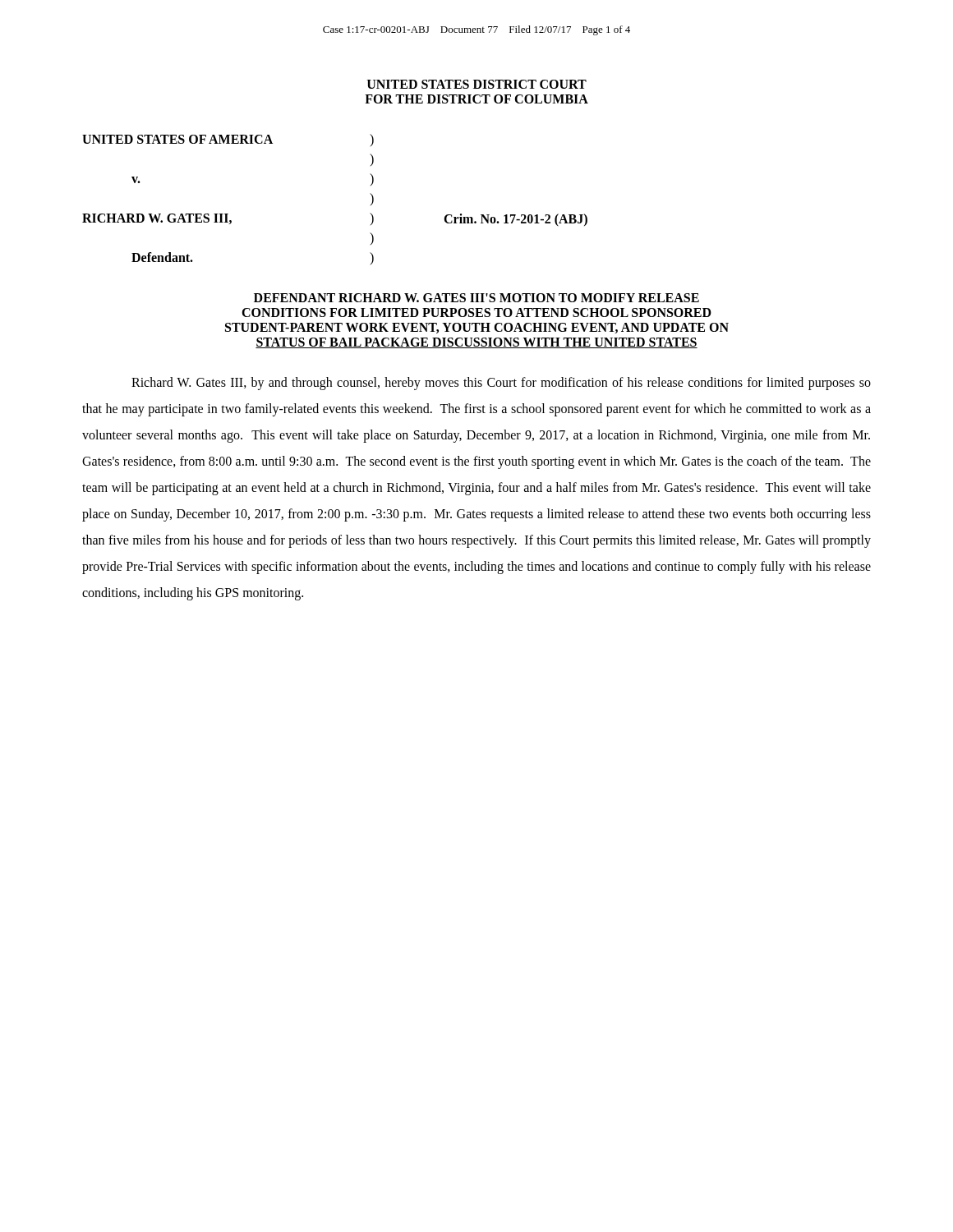Find the text block that reads "Richard W. Gates III, by and through"
Screen dimensions: 1232x953
click(476, 488)
